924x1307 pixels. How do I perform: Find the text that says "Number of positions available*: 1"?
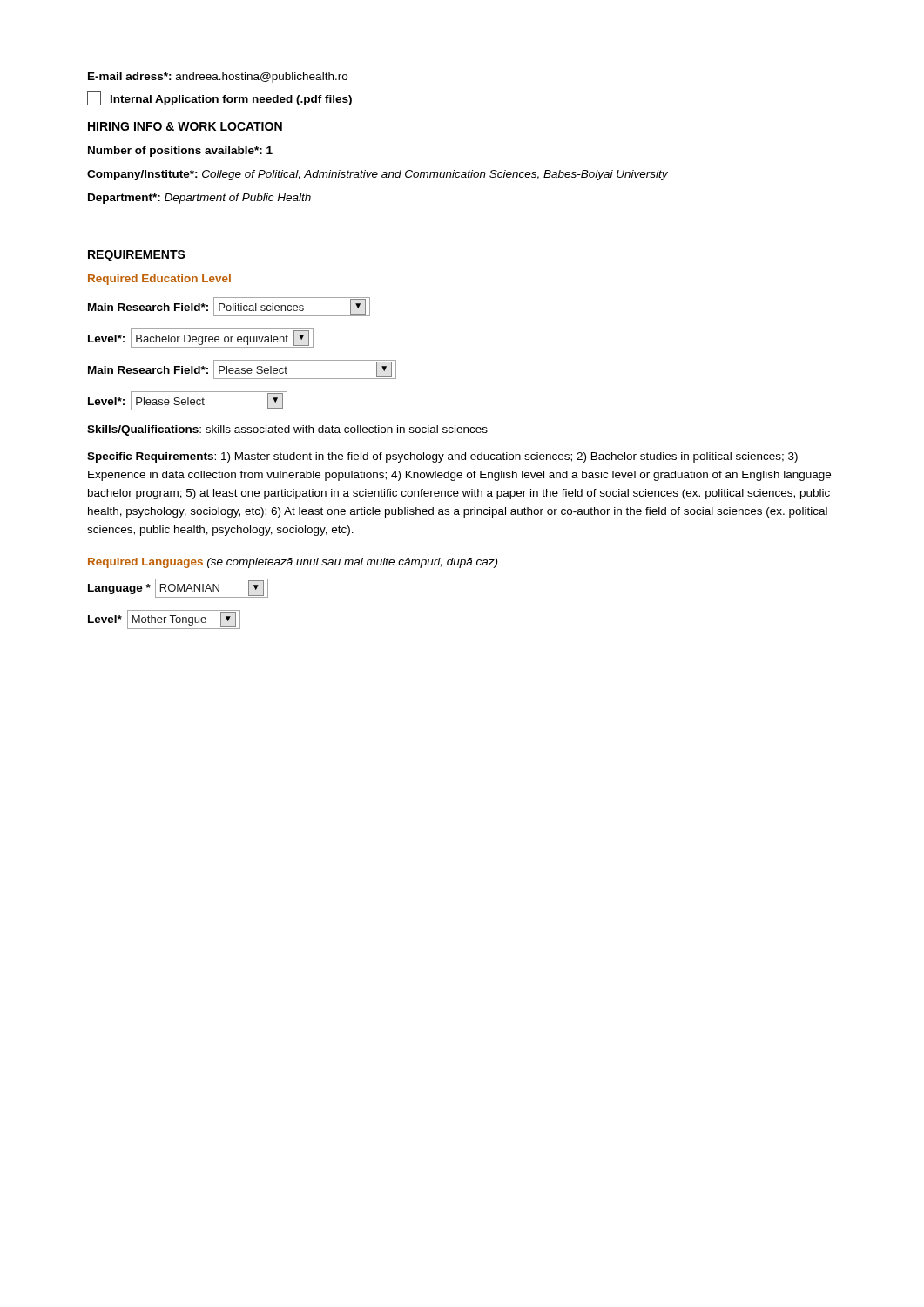(180, 150)
